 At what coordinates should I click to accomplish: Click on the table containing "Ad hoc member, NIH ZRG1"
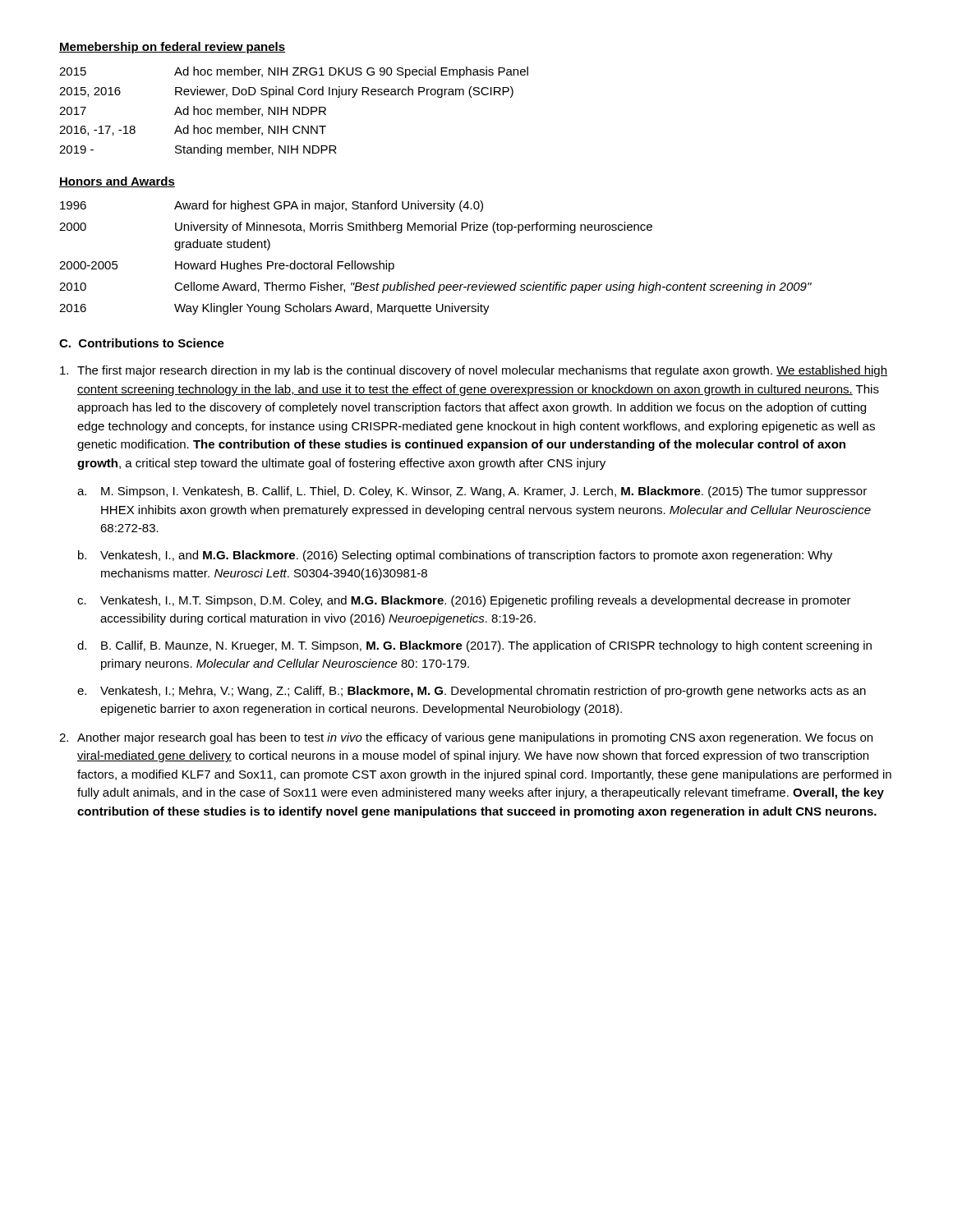[x=476, y=110]
